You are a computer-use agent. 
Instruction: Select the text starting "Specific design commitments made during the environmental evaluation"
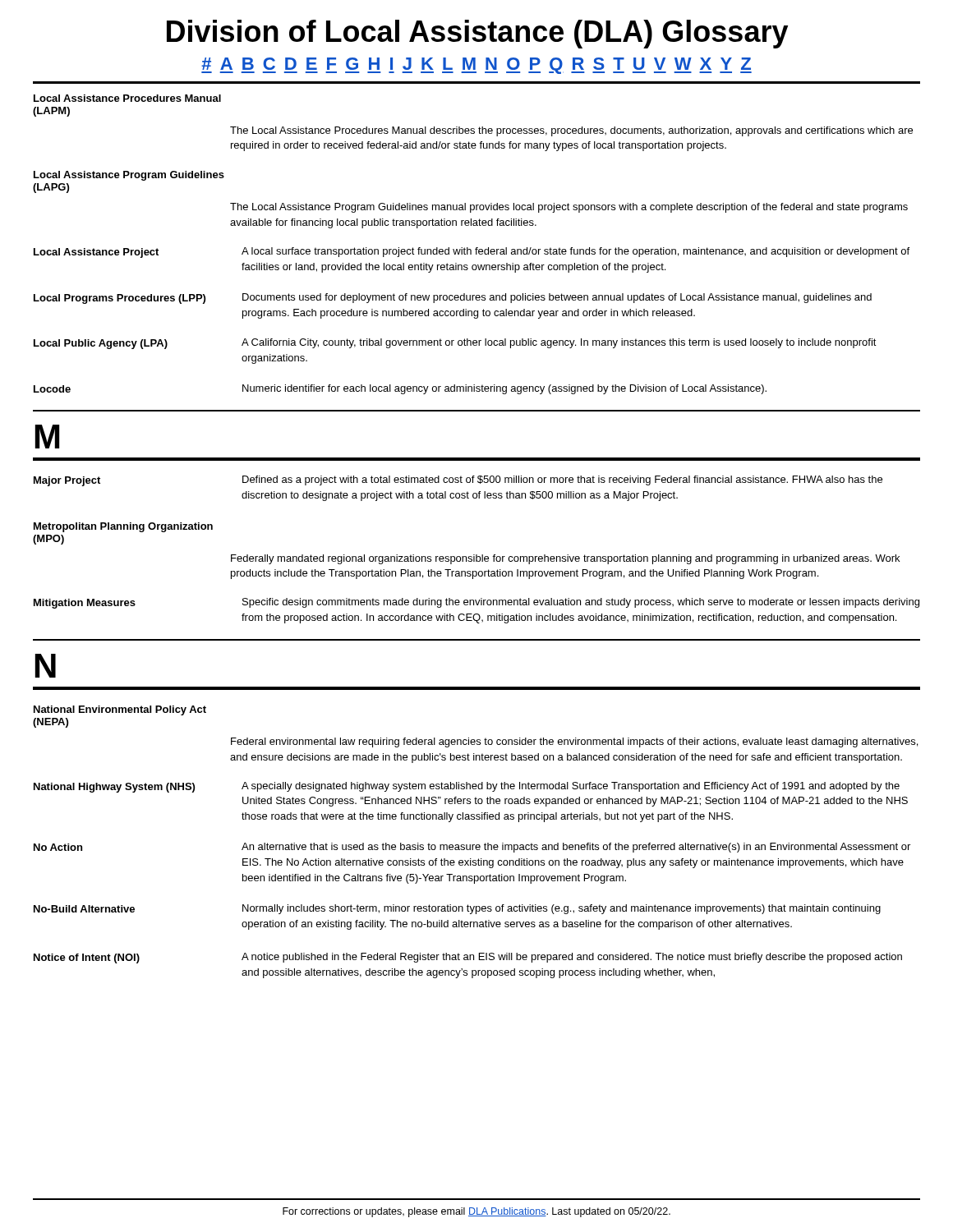(x=581, y=610)
